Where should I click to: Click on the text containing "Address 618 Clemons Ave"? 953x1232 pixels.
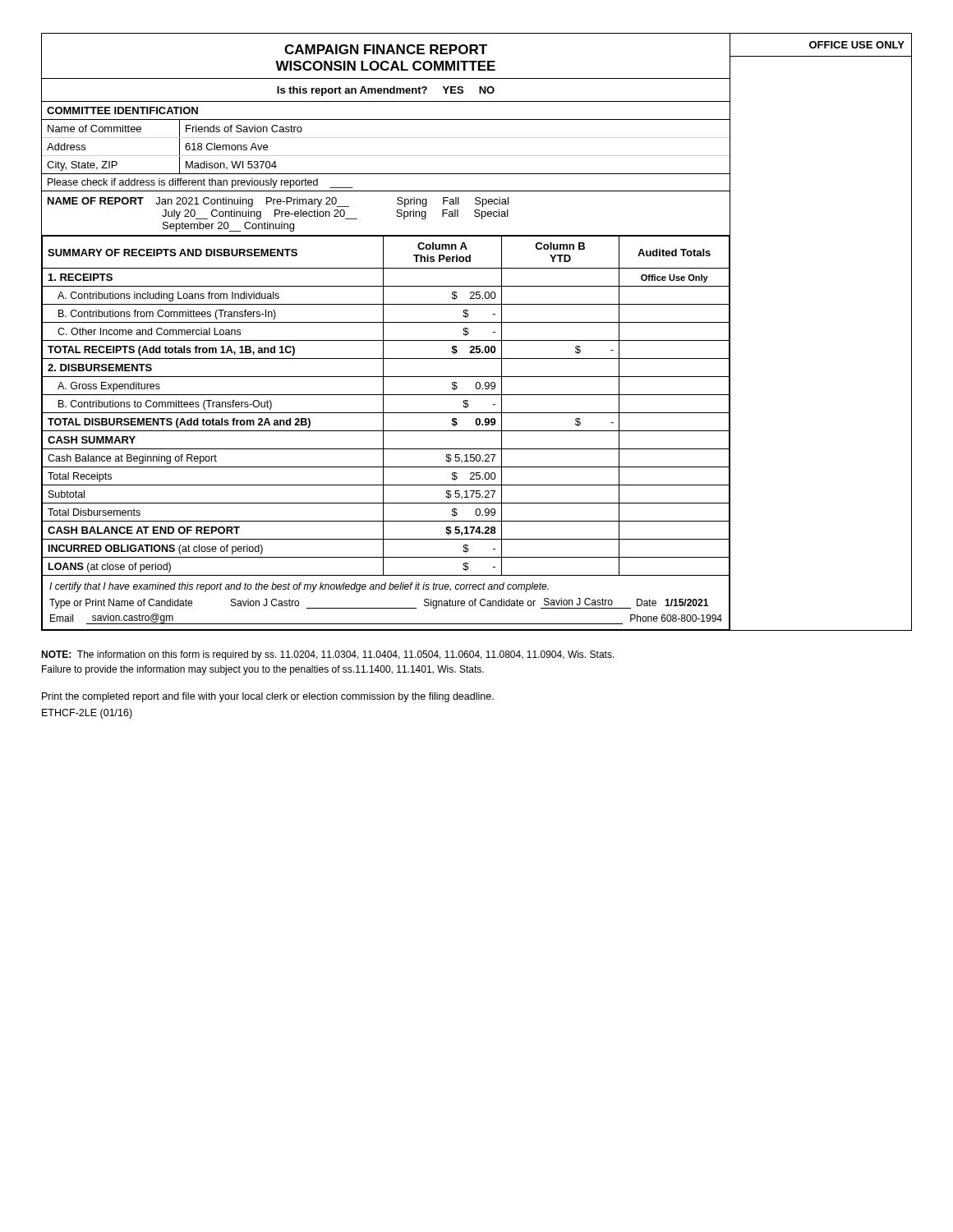point(386,147)
